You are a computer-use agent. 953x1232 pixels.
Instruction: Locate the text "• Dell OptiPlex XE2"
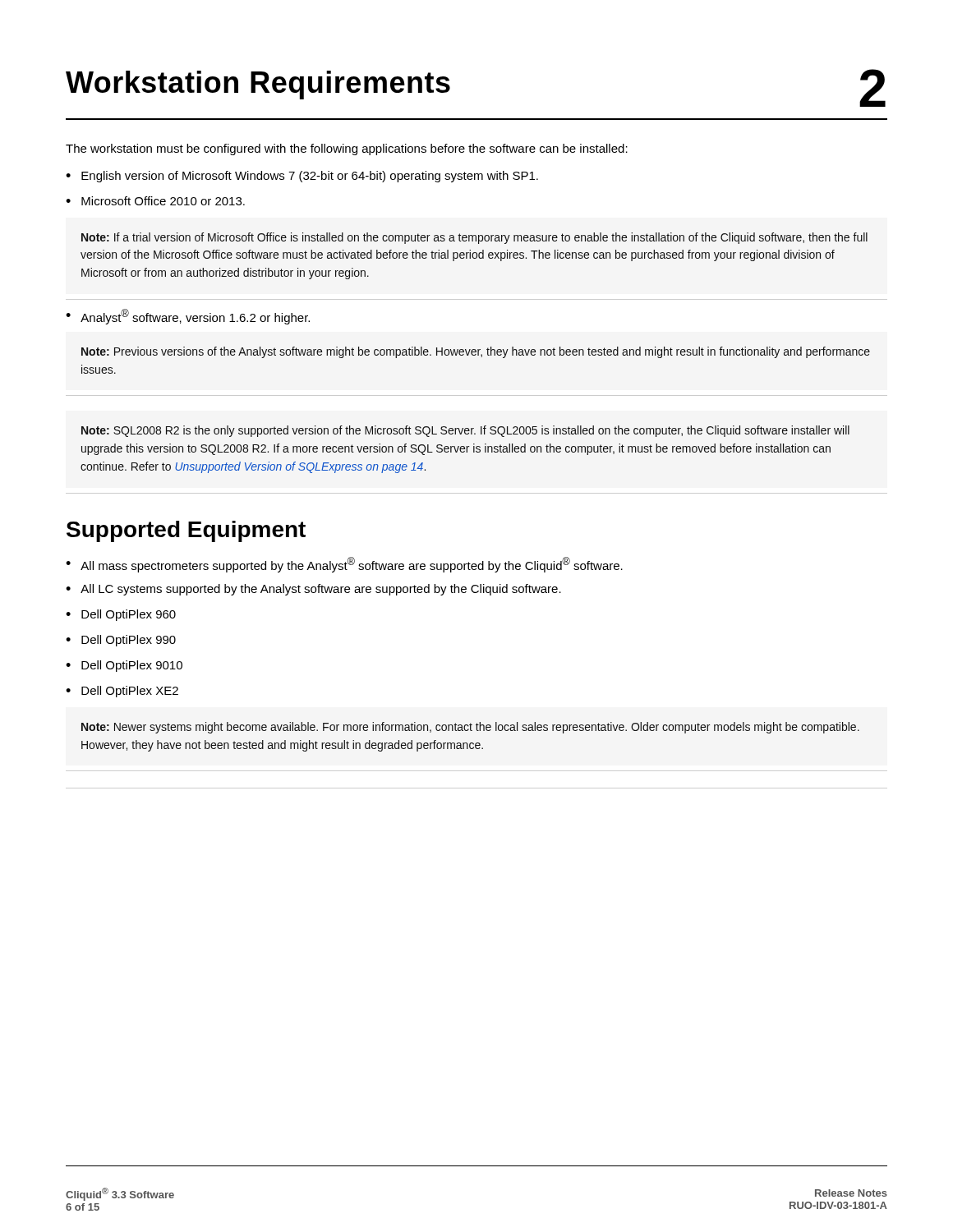point(122,692)
